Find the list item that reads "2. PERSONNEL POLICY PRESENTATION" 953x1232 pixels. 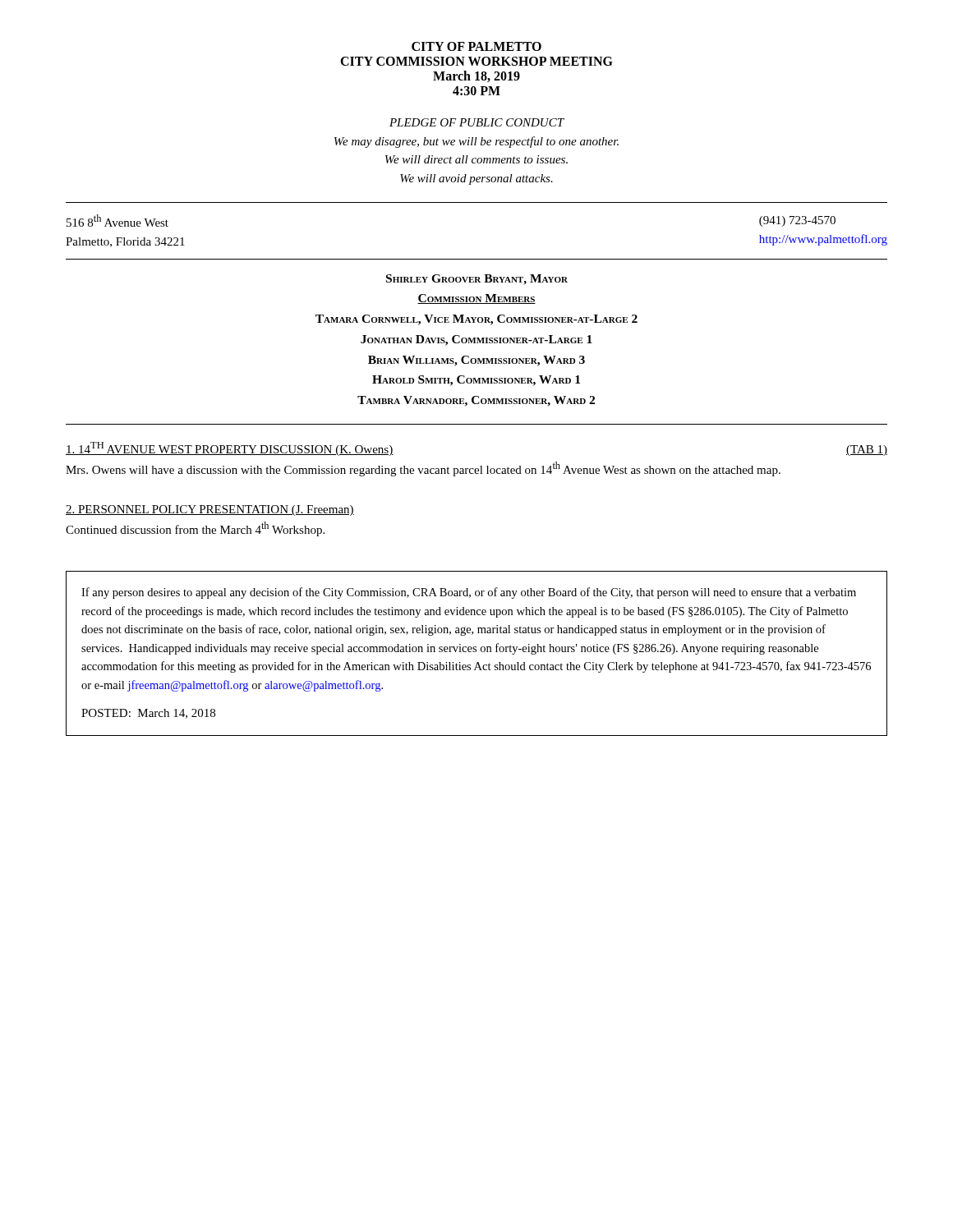click(x=210, y=510)
